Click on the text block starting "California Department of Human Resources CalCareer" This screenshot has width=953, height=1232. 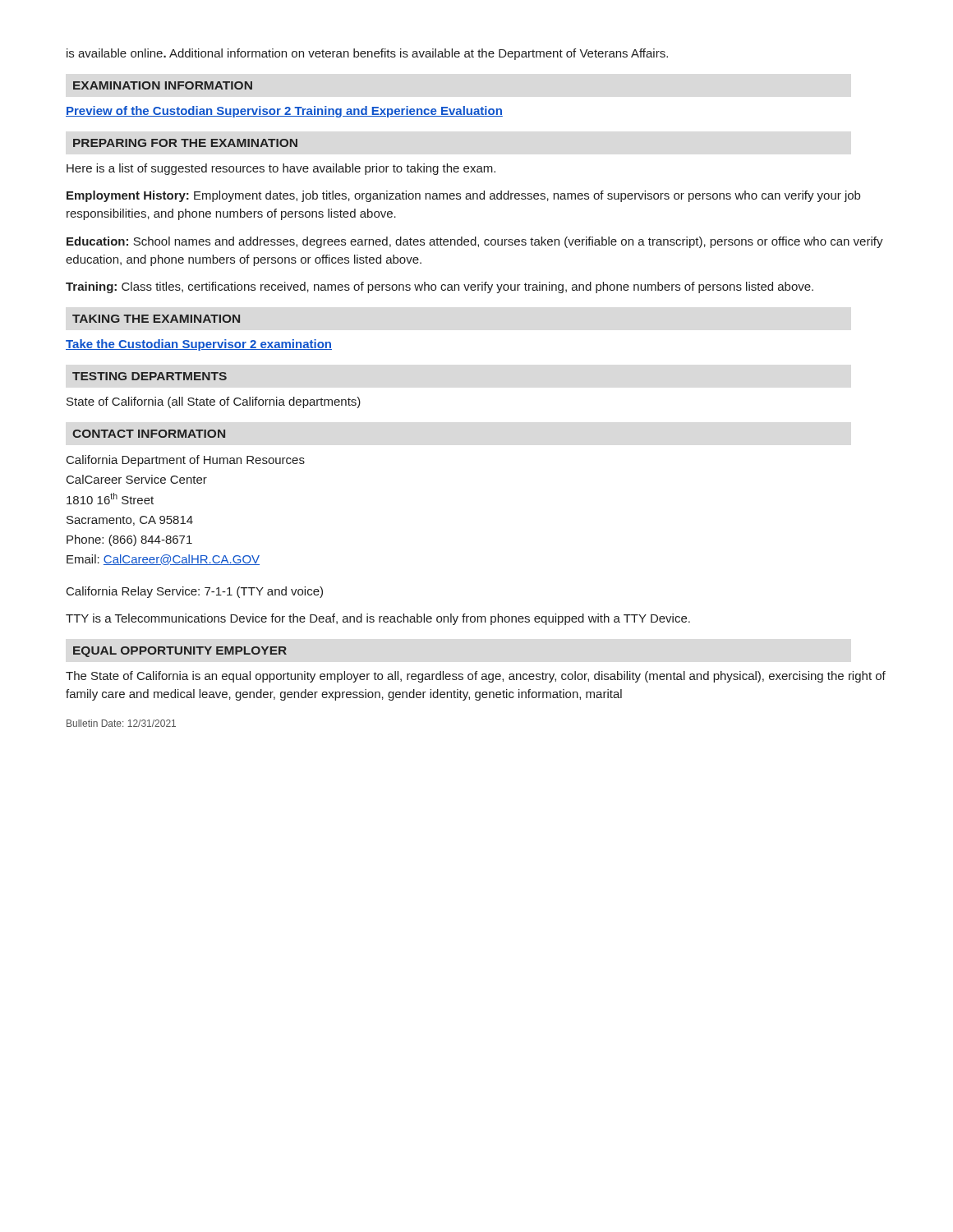tap(185, 509)
